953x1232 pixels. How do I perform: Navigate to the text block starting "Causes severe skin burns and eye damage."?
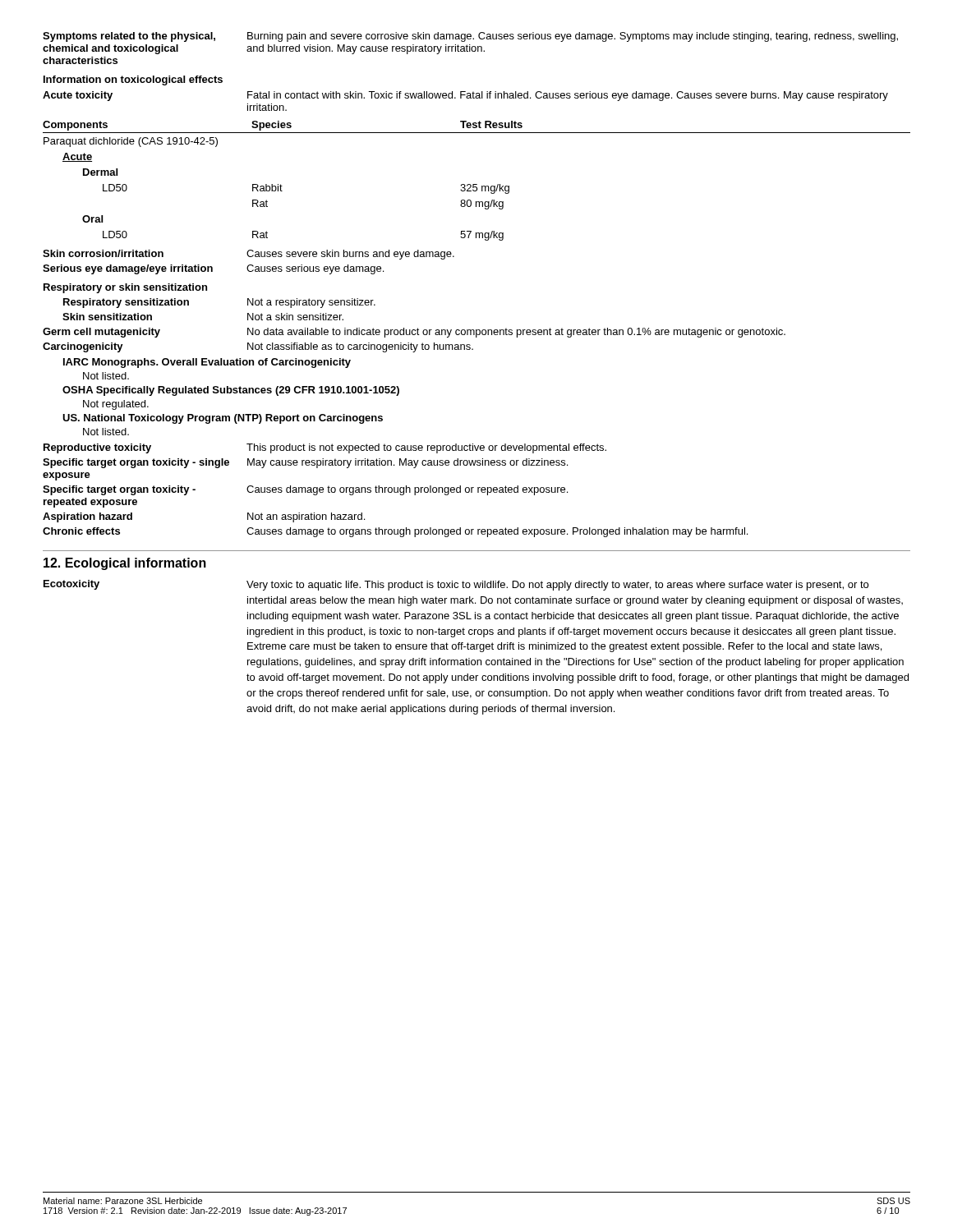tap(351, 253)
